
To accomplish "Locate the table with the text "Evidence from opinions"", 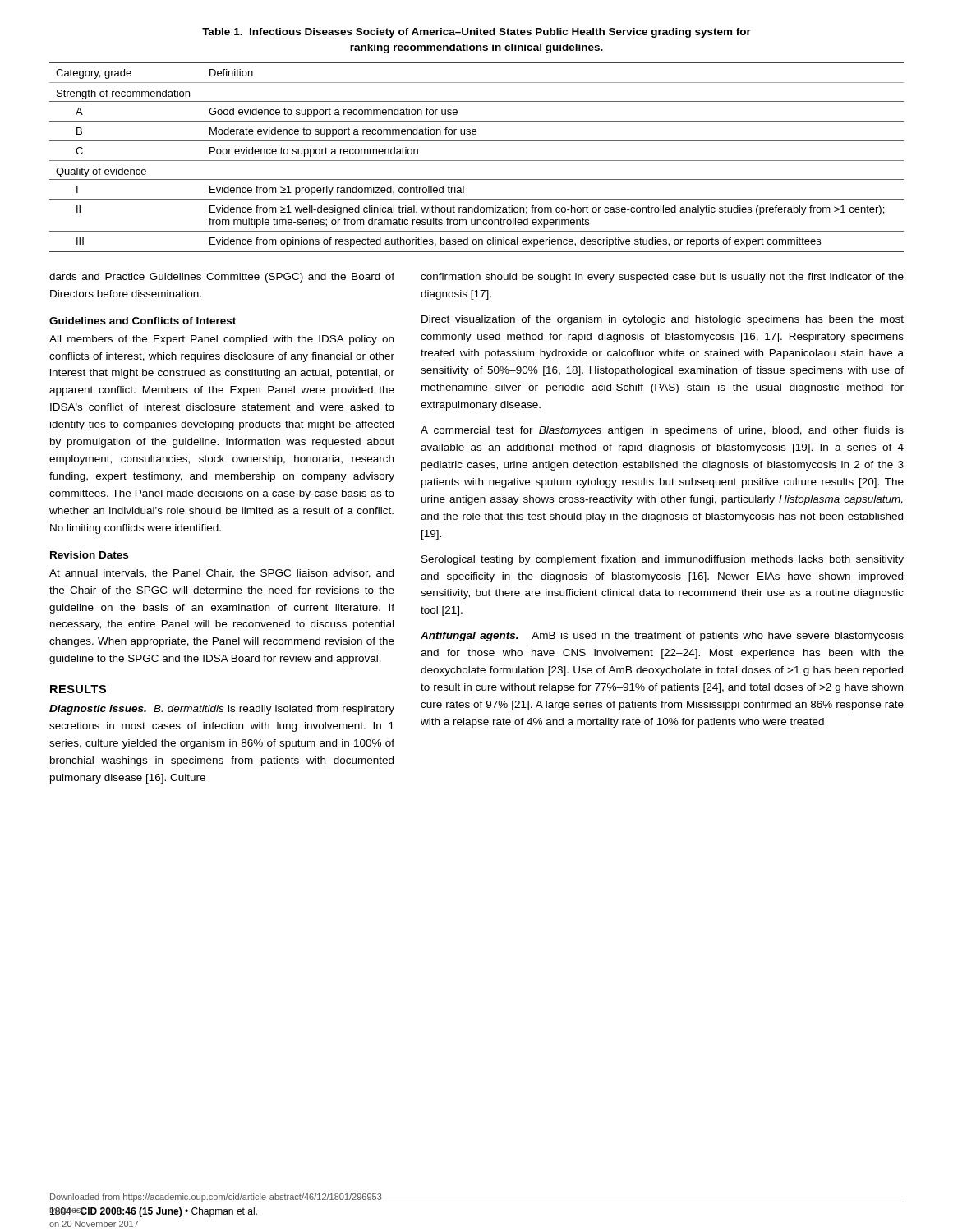I will 476,157.
